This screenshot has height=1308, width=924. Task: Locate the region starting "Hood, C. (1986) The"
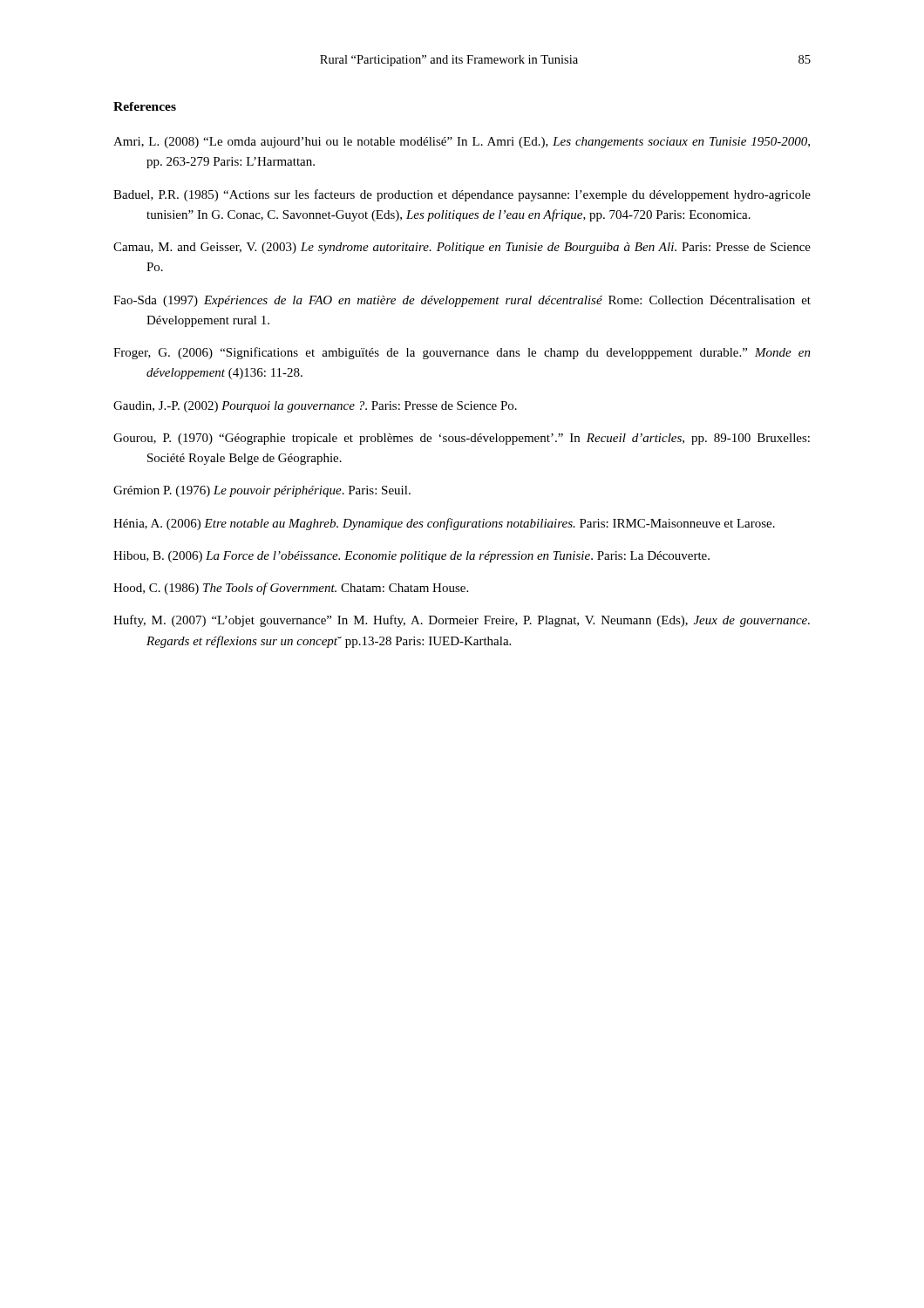click(x=291, y=588)
